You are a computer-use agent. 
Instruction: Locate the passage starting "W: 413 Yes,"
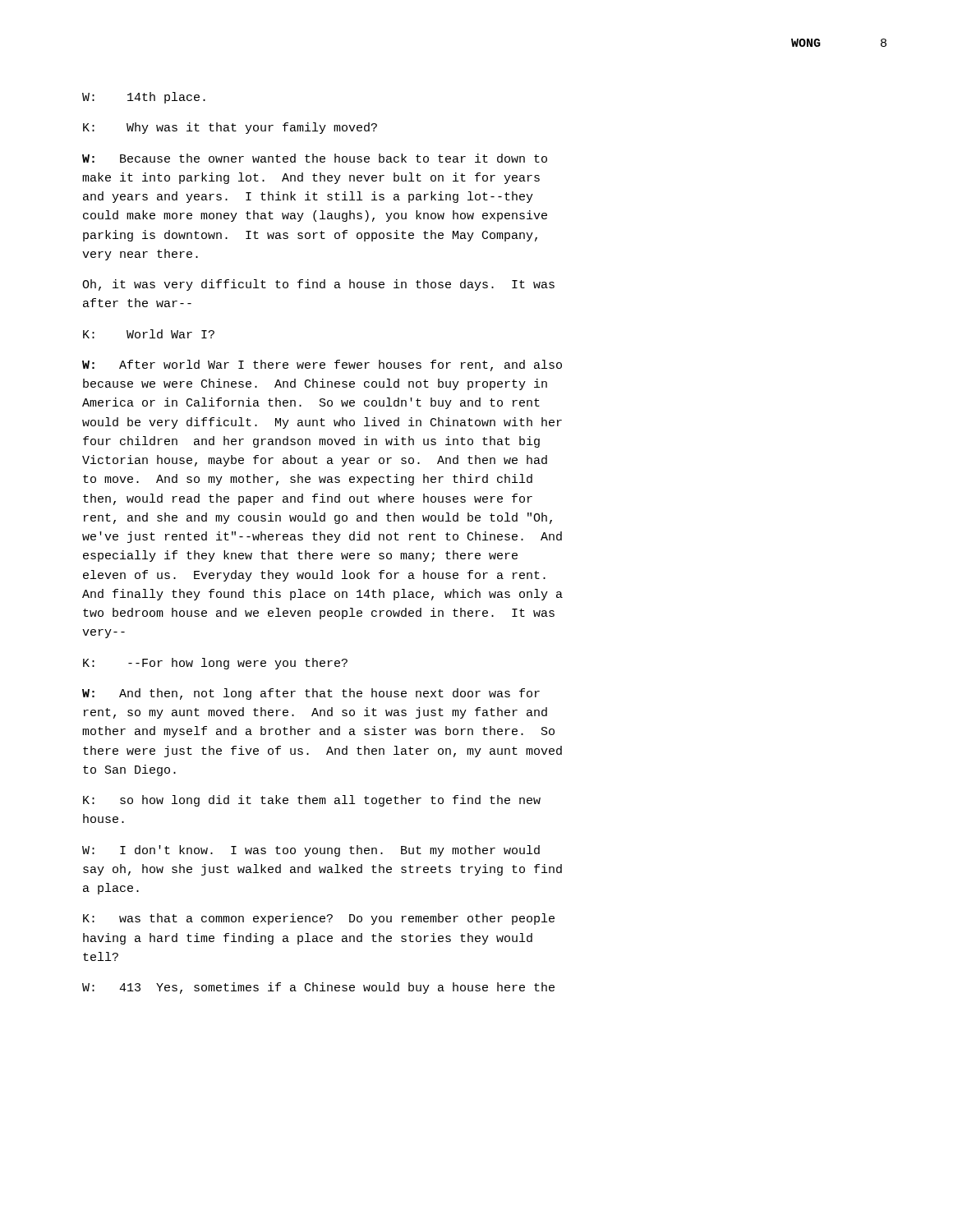point(319,988)
